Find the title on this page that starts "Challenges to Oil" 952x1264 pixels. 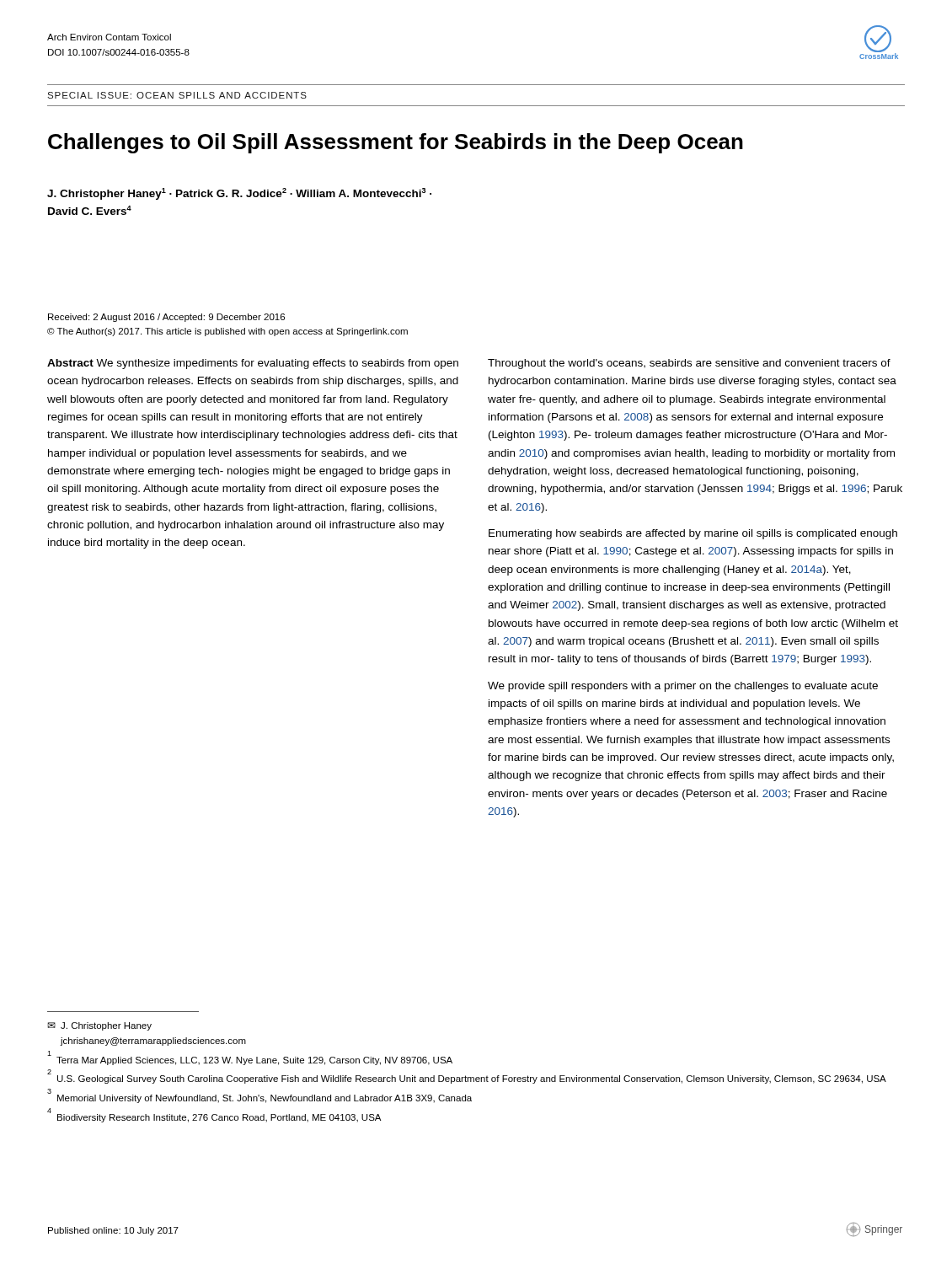(x=476, y=142)
